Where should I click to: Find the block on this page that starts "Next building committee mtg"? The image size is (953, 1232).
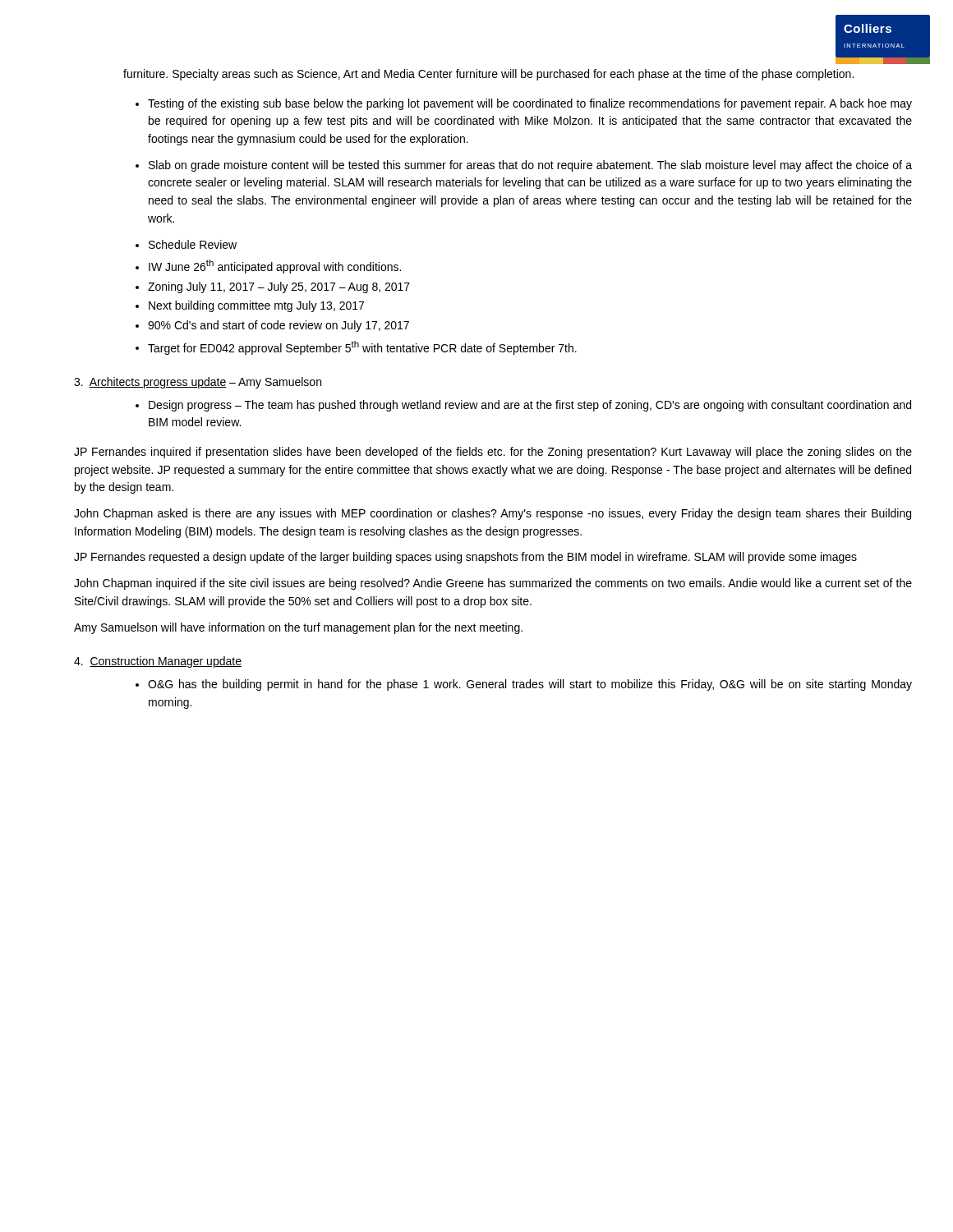tap(256, 306)
